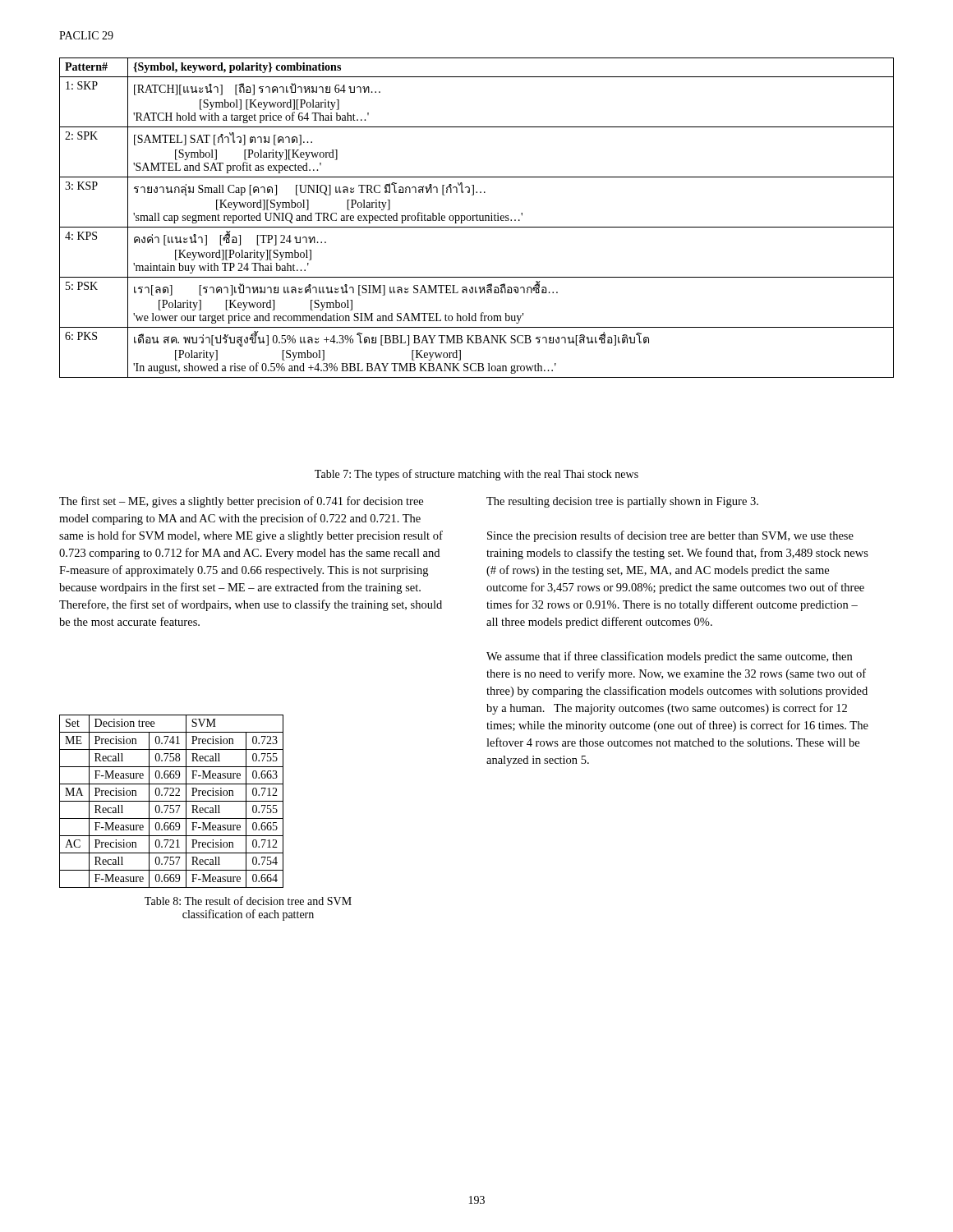Image resolution: width=953 pixels, height=1232 pixels.
Task: Locate the table with the text "Decision tree"
Action: tap(171, 801)
